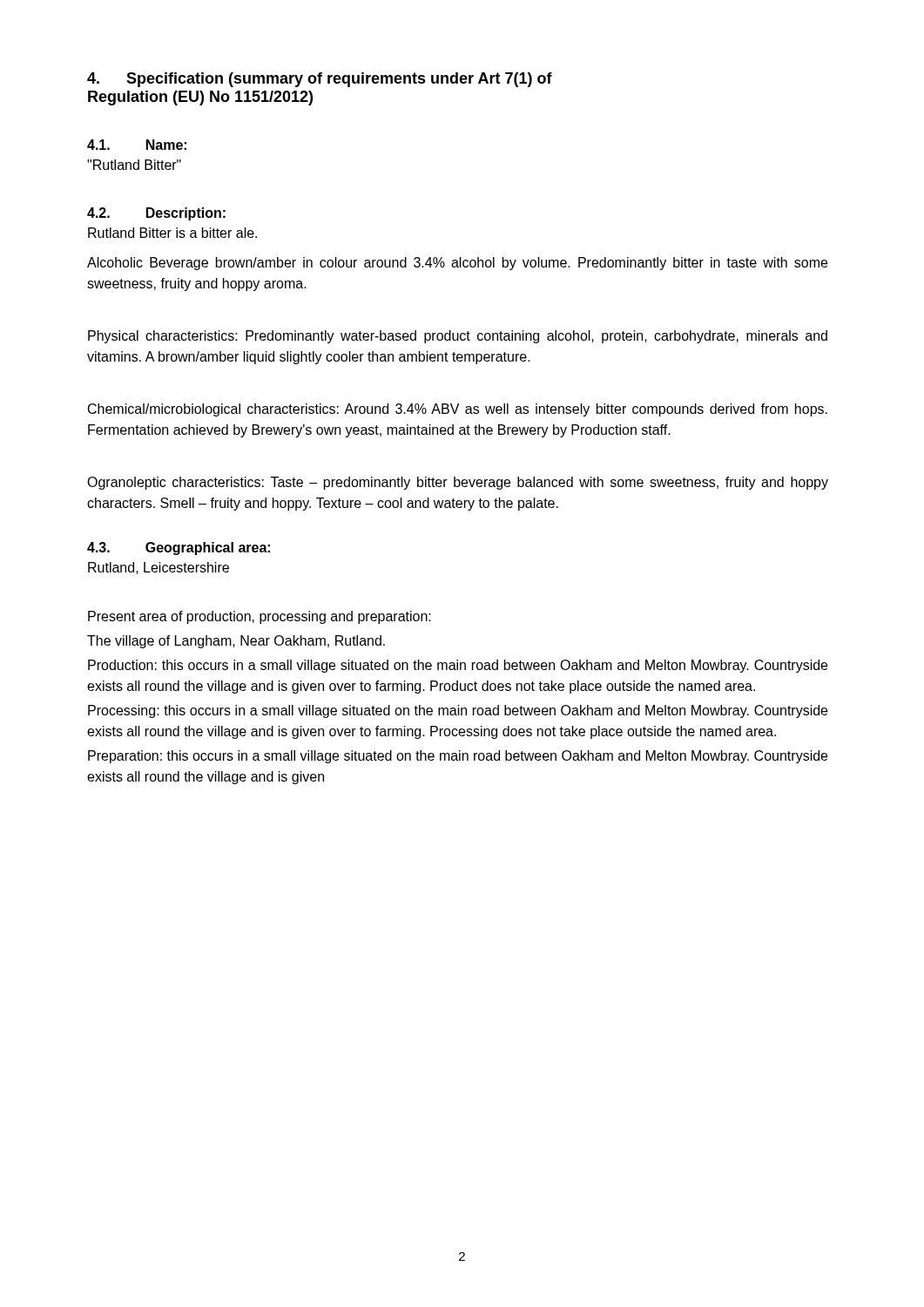Where is the passage that starts "Chemical/microbiological characteristics: Around"?

click(x=458, y=420)
